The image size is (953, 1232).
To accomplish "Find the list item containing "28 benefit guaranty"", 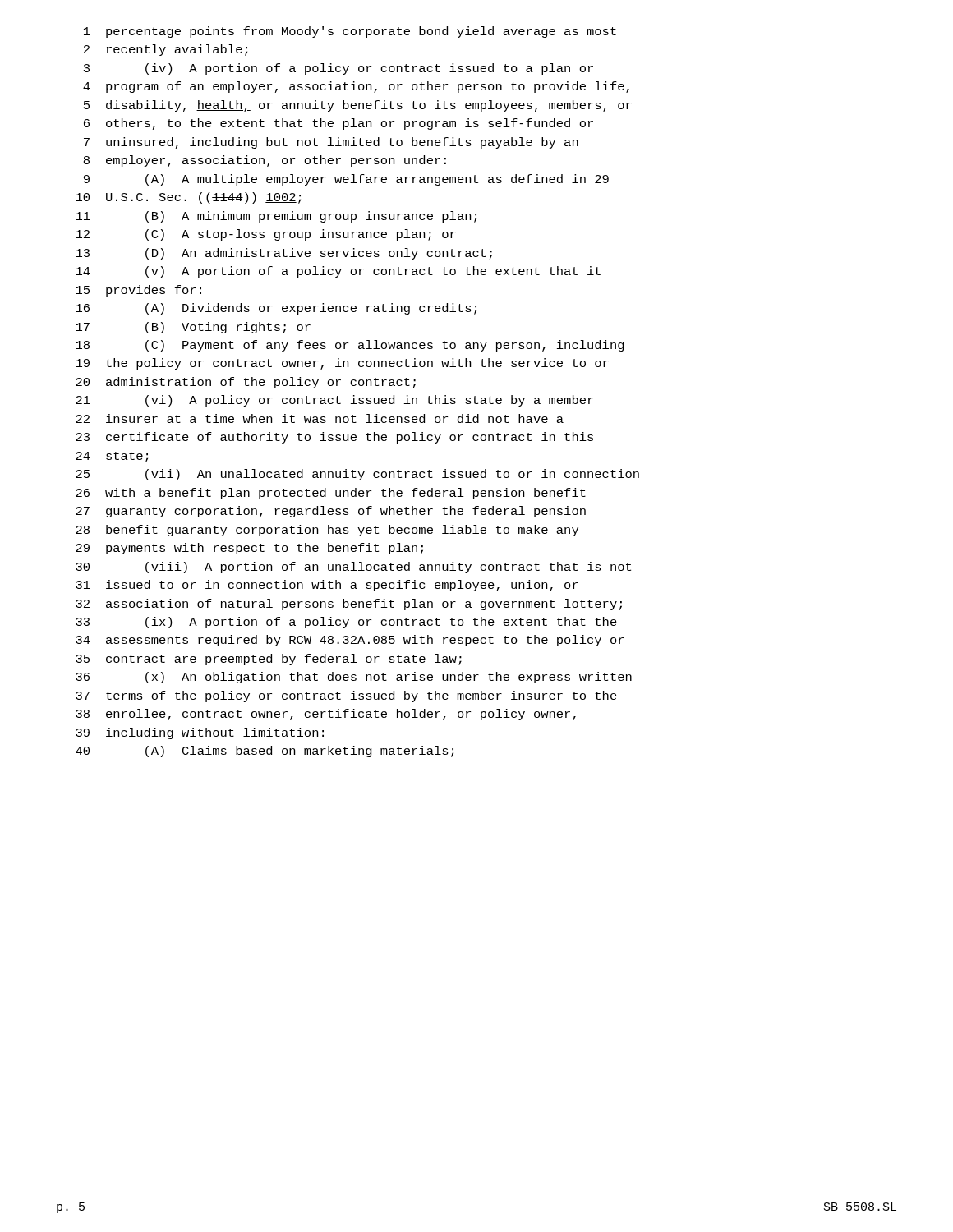I will [x=476, y=530].
